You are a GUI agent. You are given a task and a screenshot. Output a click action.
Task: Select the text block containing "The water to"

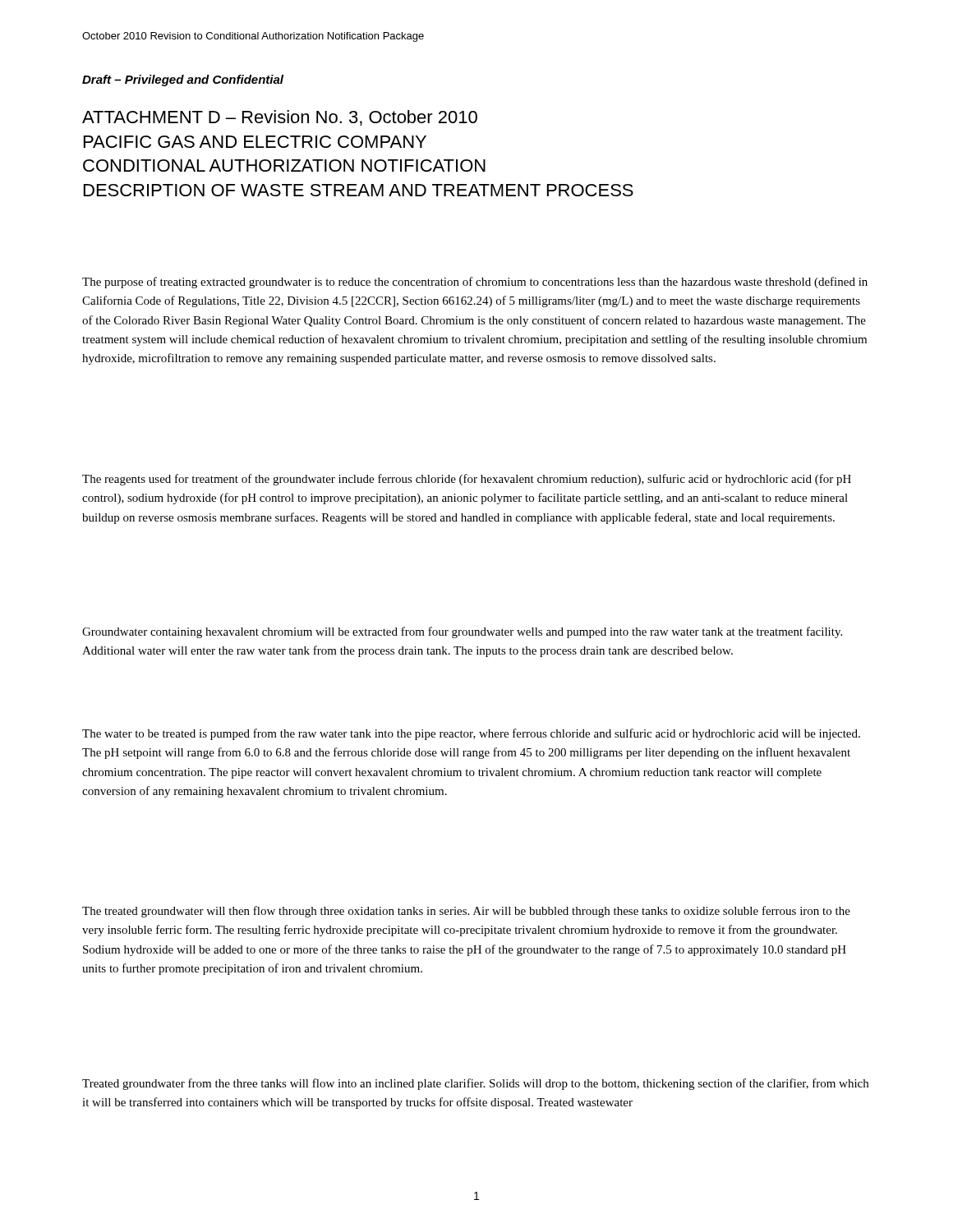tap(471, 762)
